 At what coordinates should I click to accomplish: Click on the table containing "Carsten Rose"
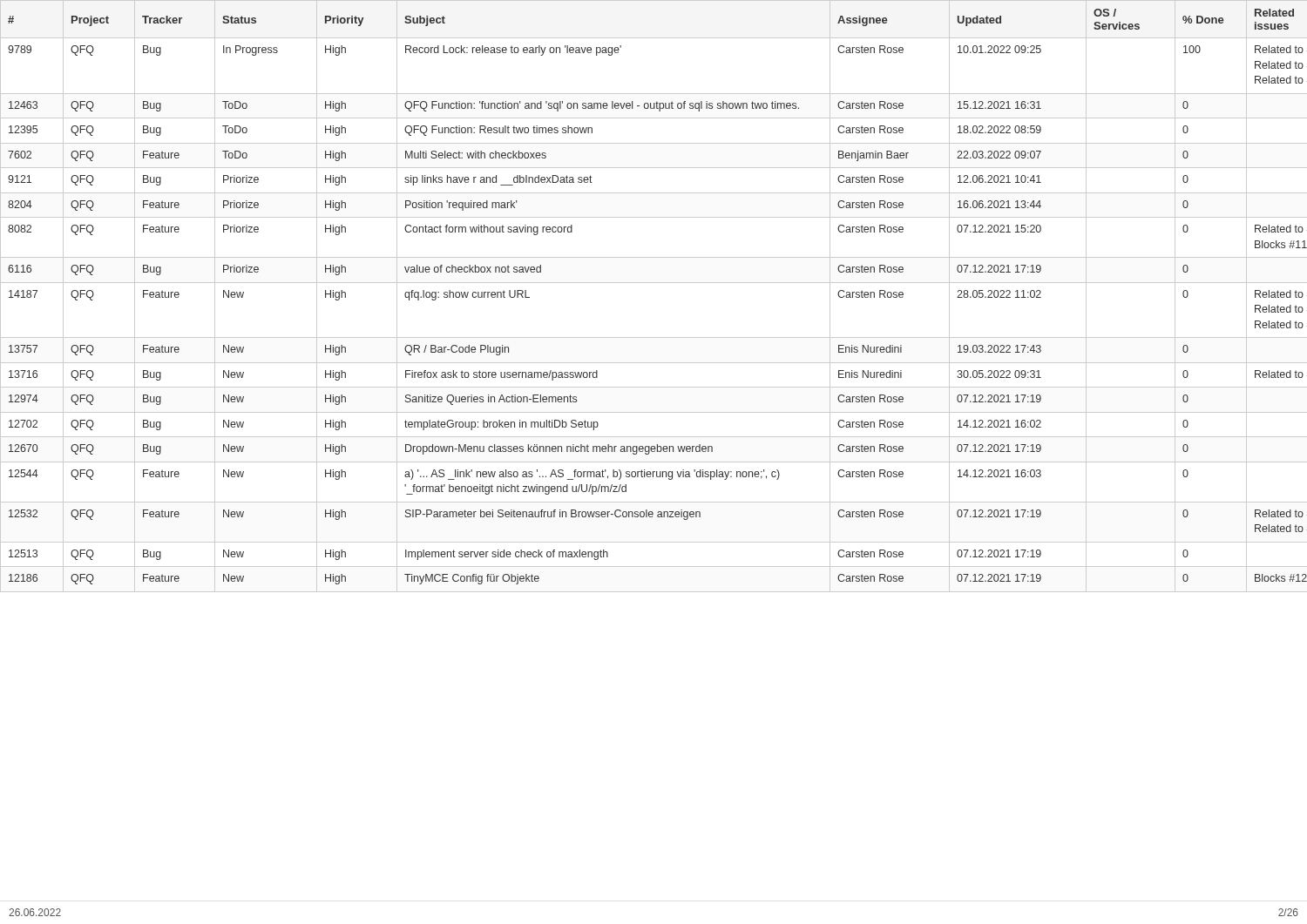point(654,296)
